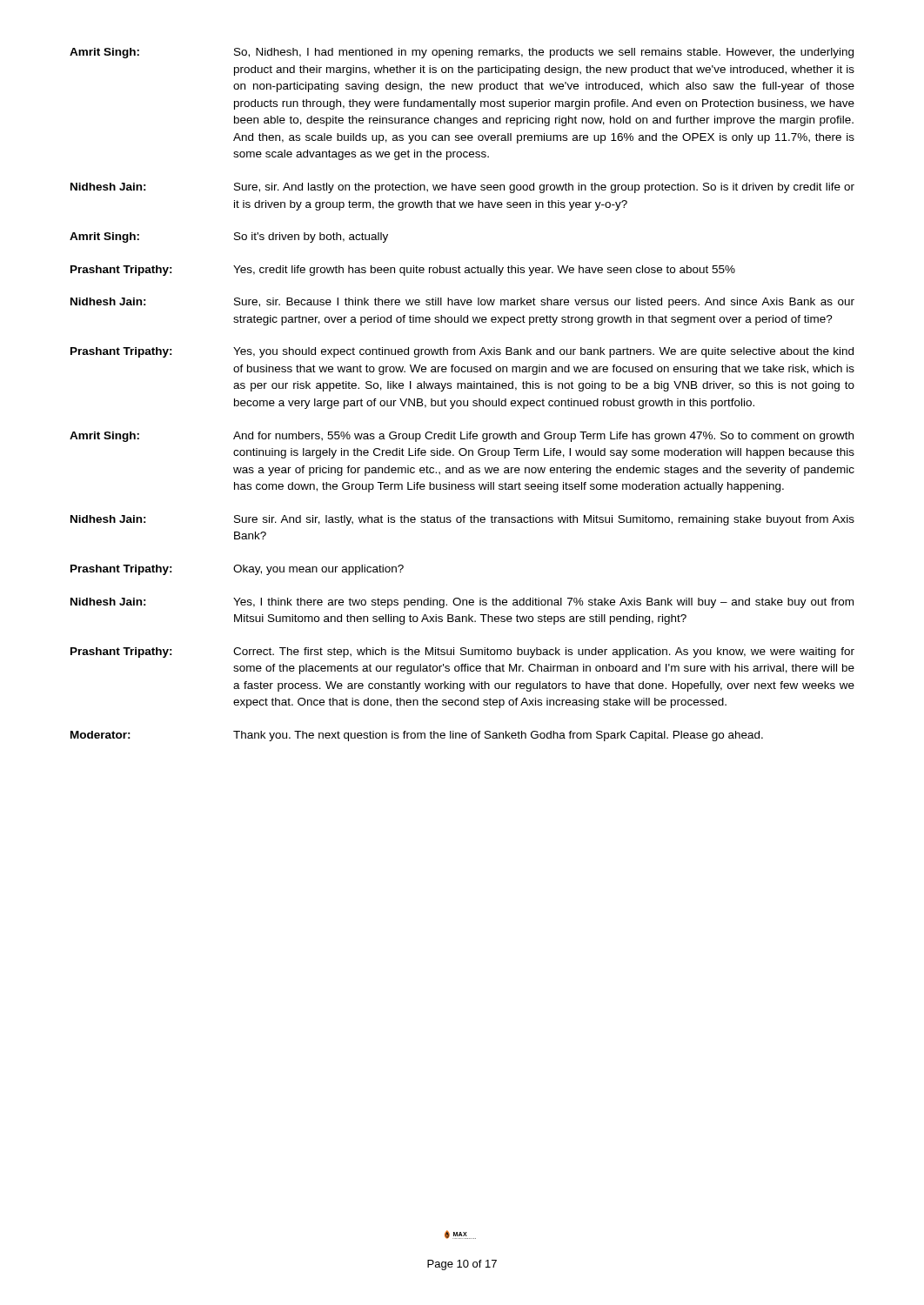
Task: Find the passage starting "Nidhesh Jain: Sure sir. And sir, lastly, what"
Action: pyautogui.click(x=462, y=528)
